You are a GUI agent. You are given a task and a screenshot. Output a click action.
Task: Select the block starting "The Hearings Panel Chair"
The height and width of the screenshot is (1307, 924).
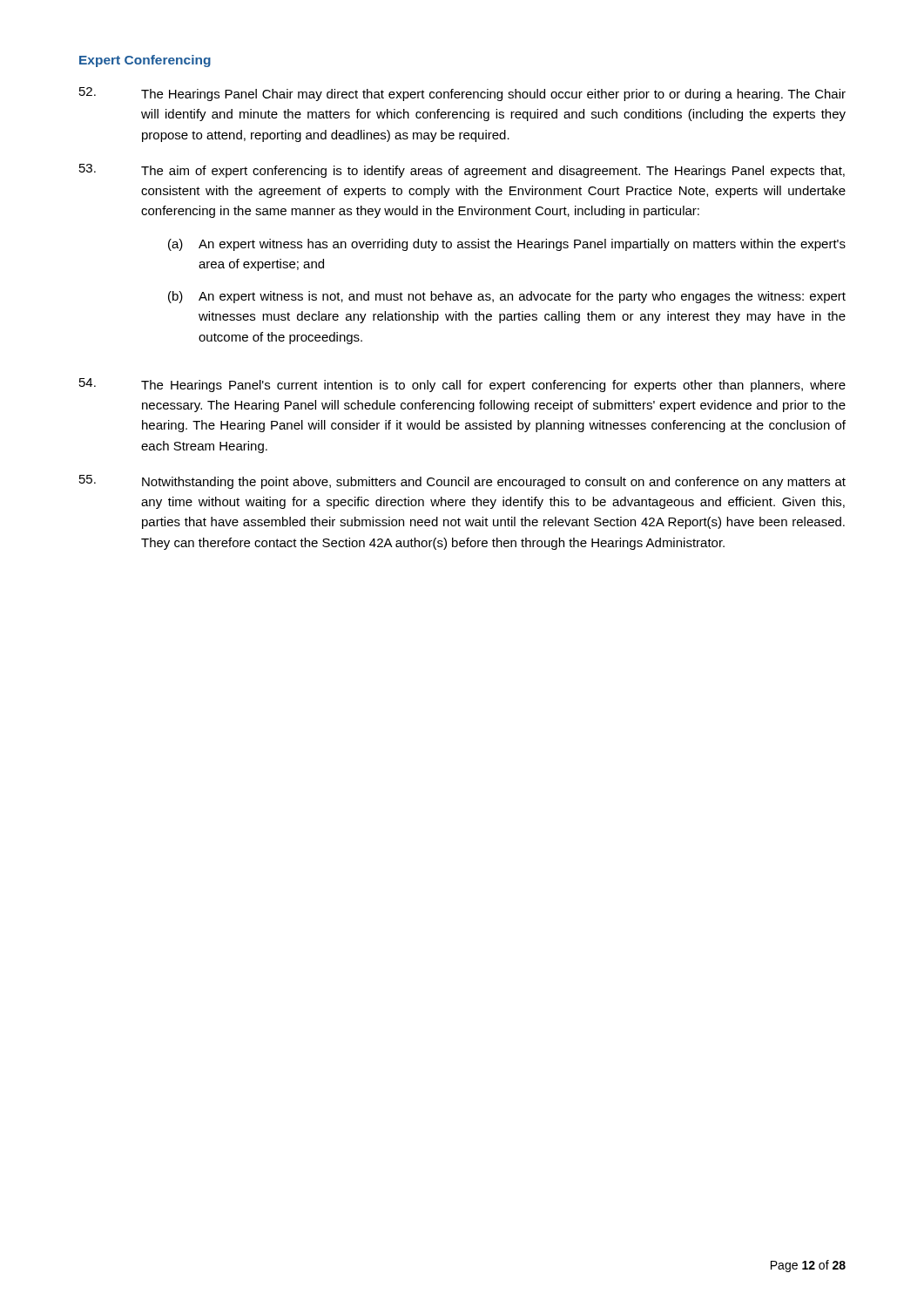462,114
